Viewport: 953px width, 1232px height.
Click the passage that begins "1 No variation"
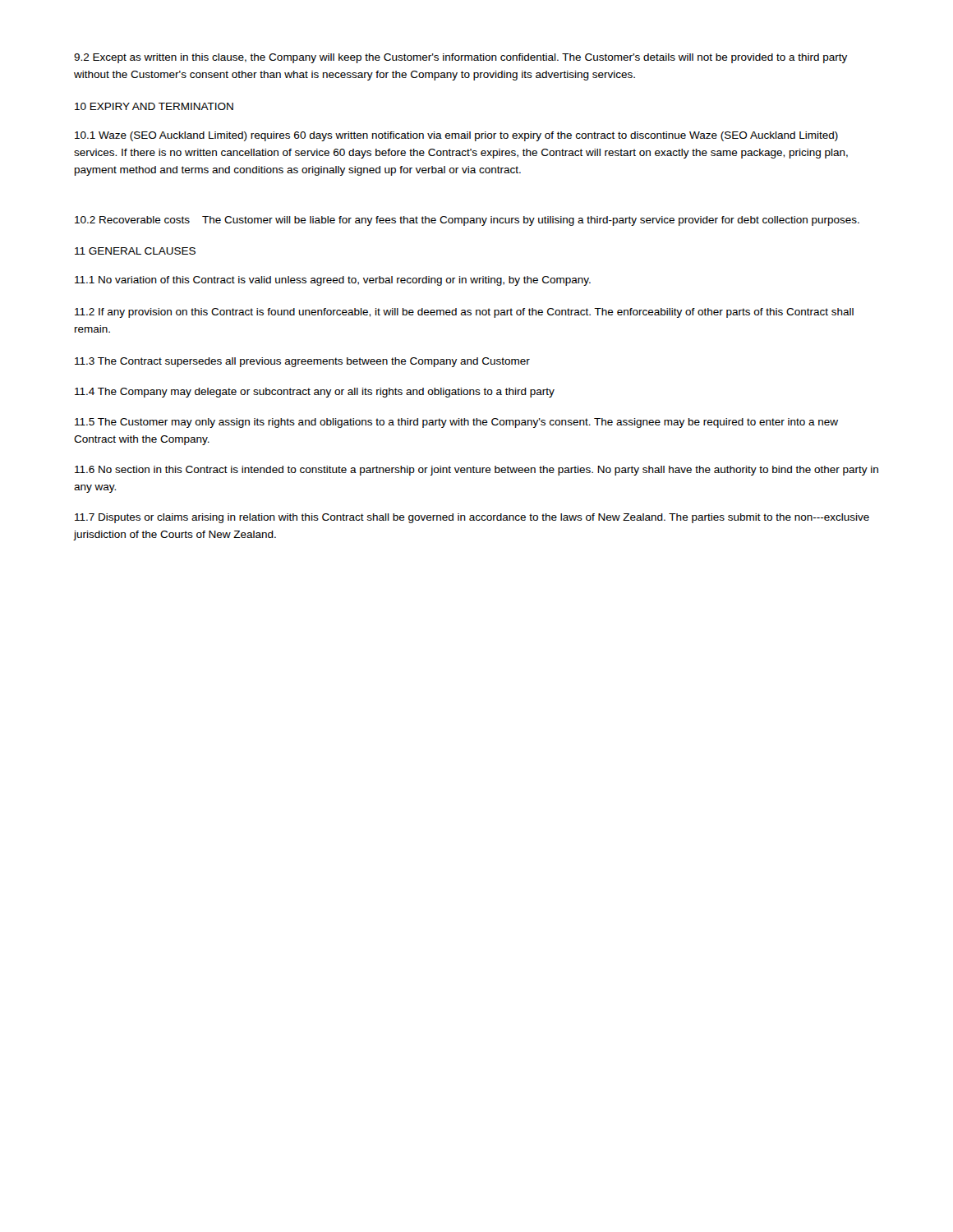[x=333, y=280]
